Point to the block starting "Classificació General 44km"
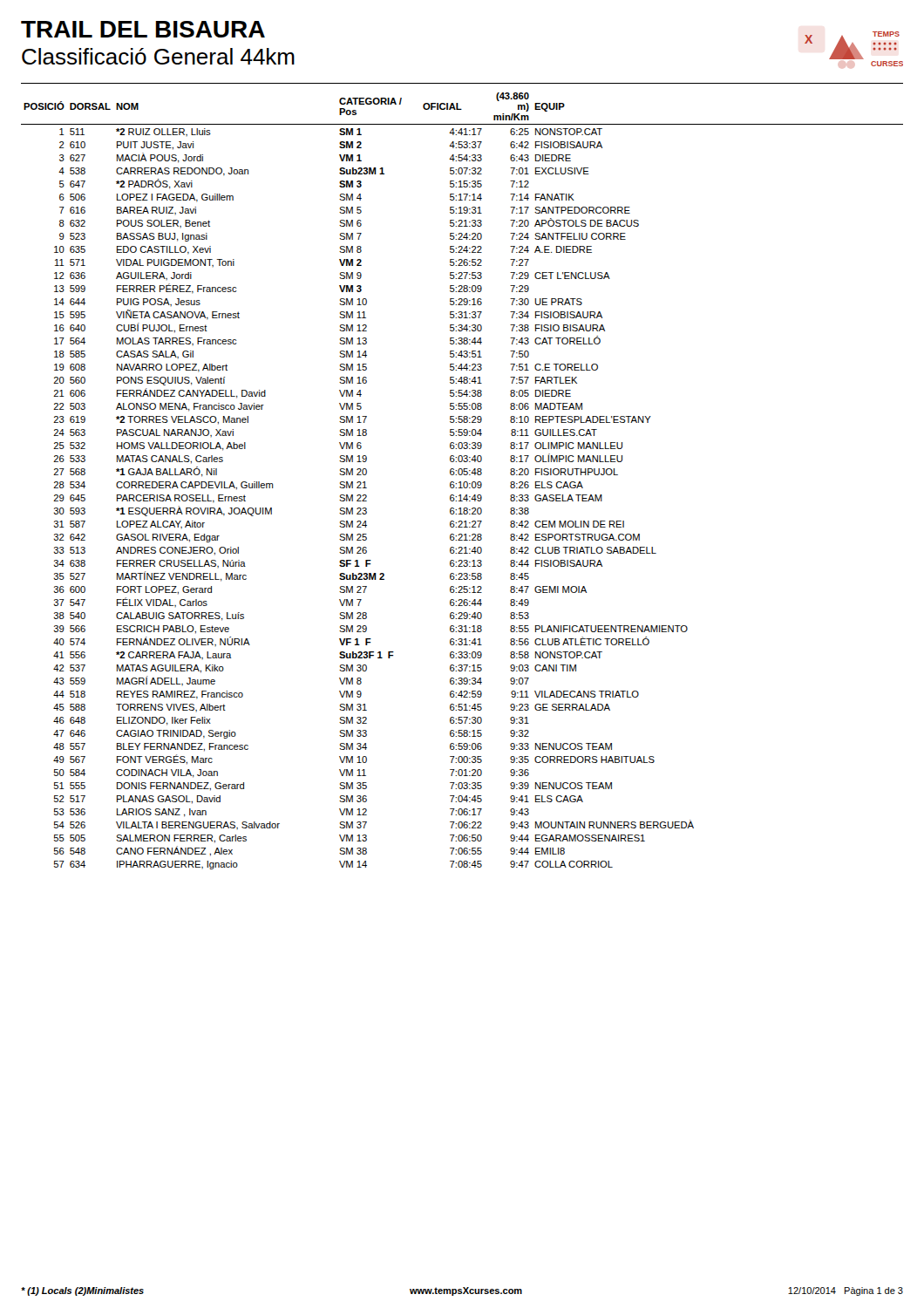The image size is (924, 1308). click(x=158, y=57)
